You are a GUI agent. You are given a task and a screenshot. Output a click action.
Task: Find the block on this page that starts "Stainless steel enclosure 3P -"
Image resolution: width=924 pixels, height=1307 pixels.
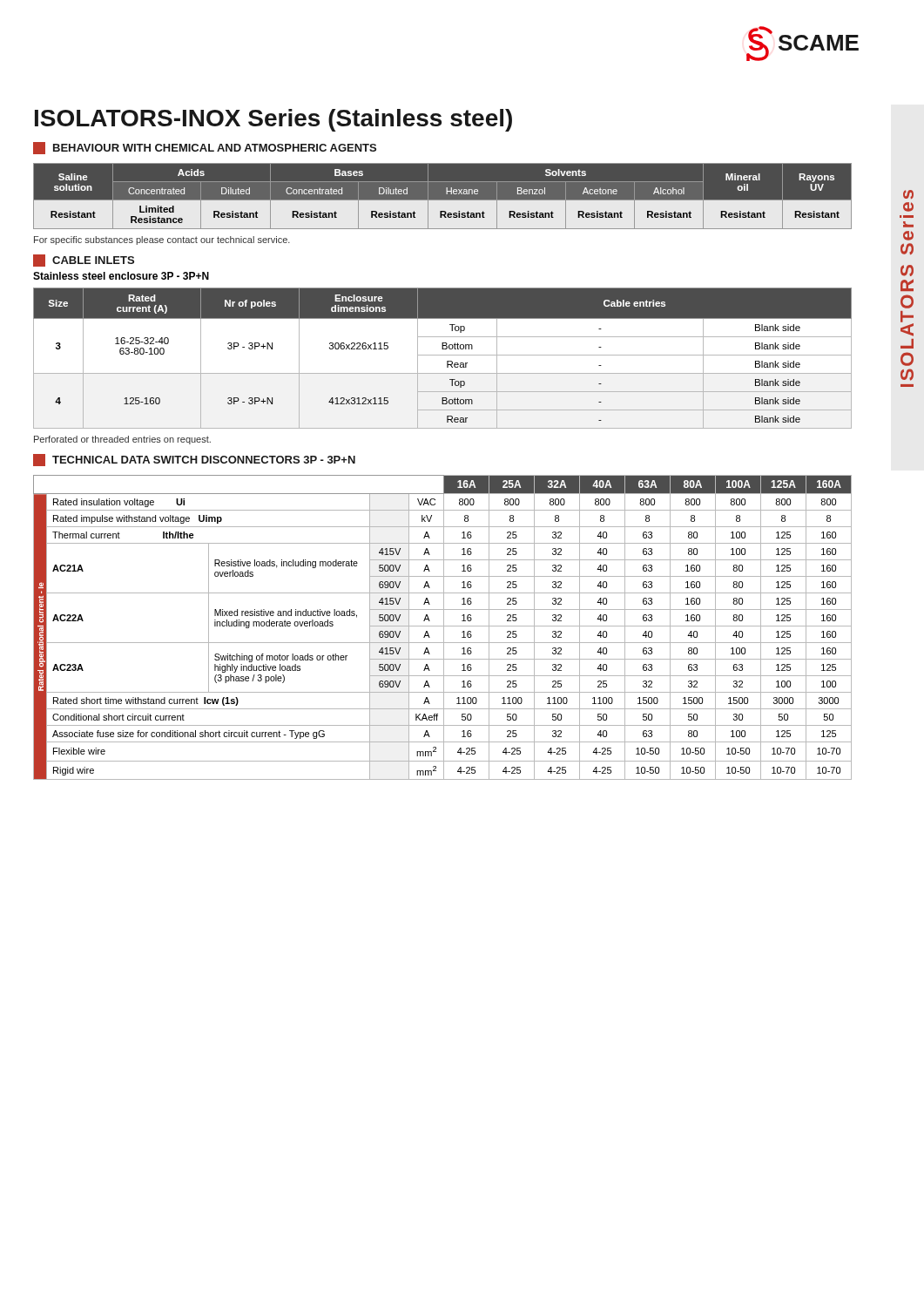click(460, 276)
